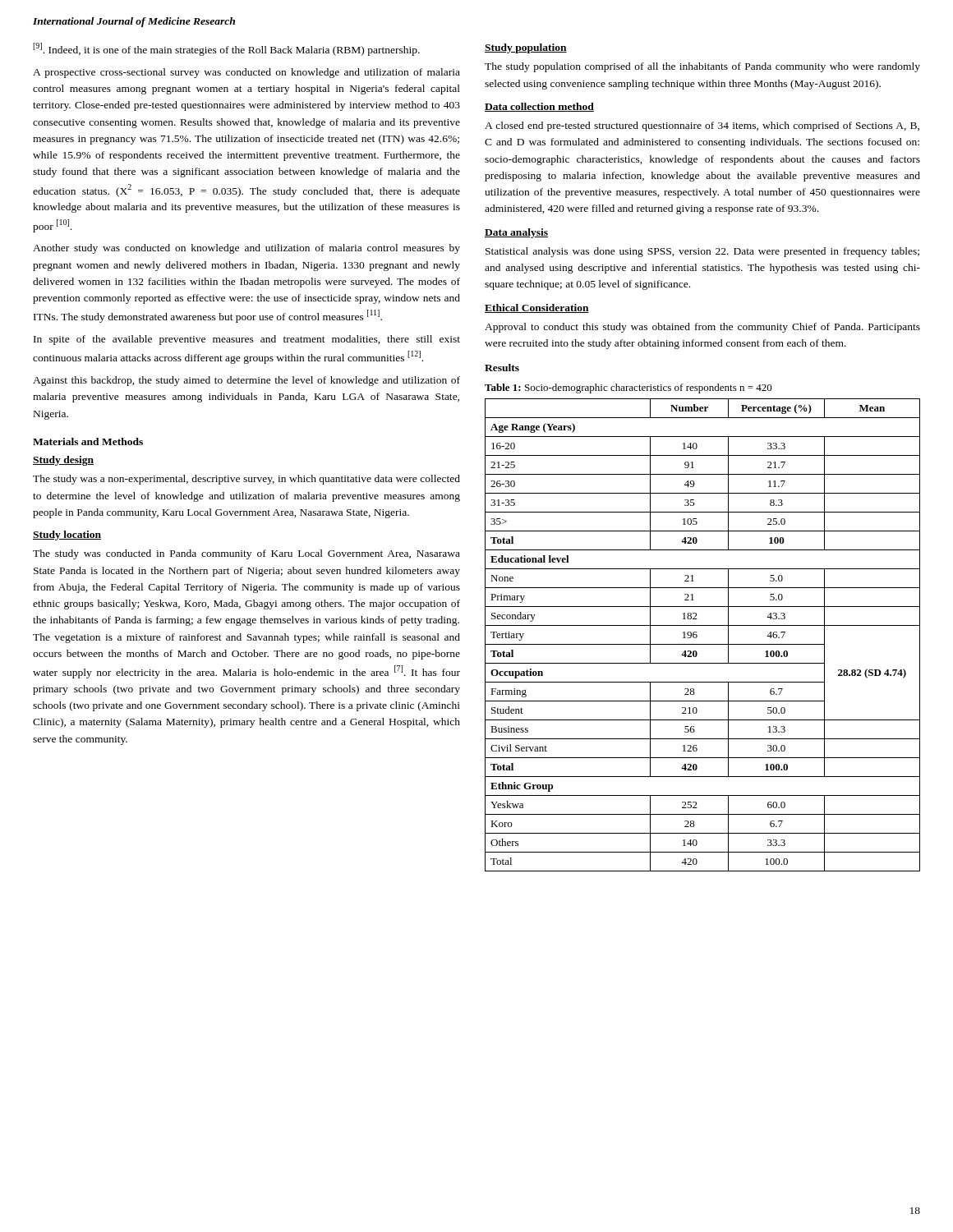Select the block starting "Study population"

(x=526, y=48)
